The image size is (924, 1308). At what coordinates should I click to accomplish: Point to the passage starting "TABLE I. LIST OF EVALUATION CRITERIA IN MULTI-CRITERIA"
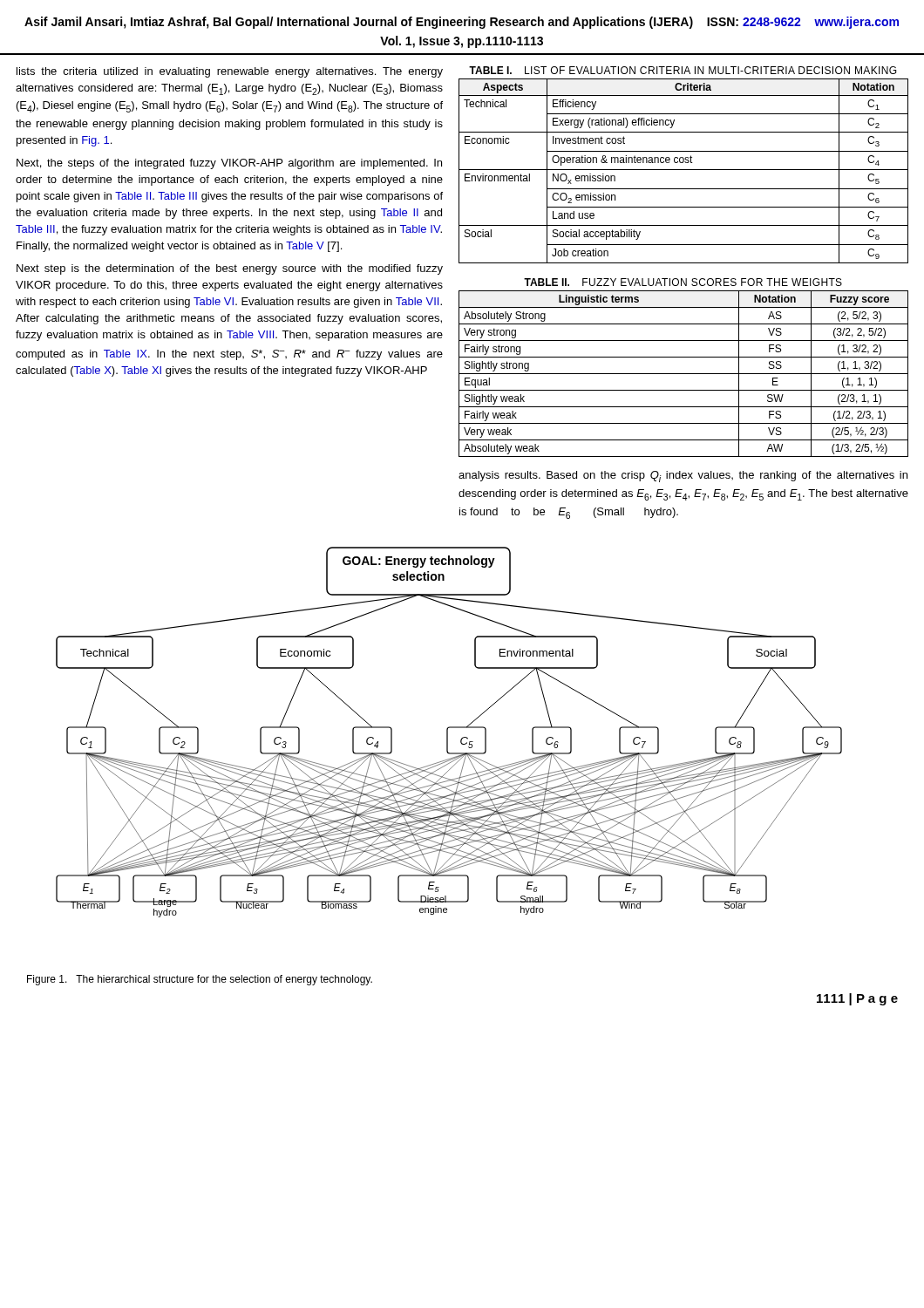tap(683, 70)
